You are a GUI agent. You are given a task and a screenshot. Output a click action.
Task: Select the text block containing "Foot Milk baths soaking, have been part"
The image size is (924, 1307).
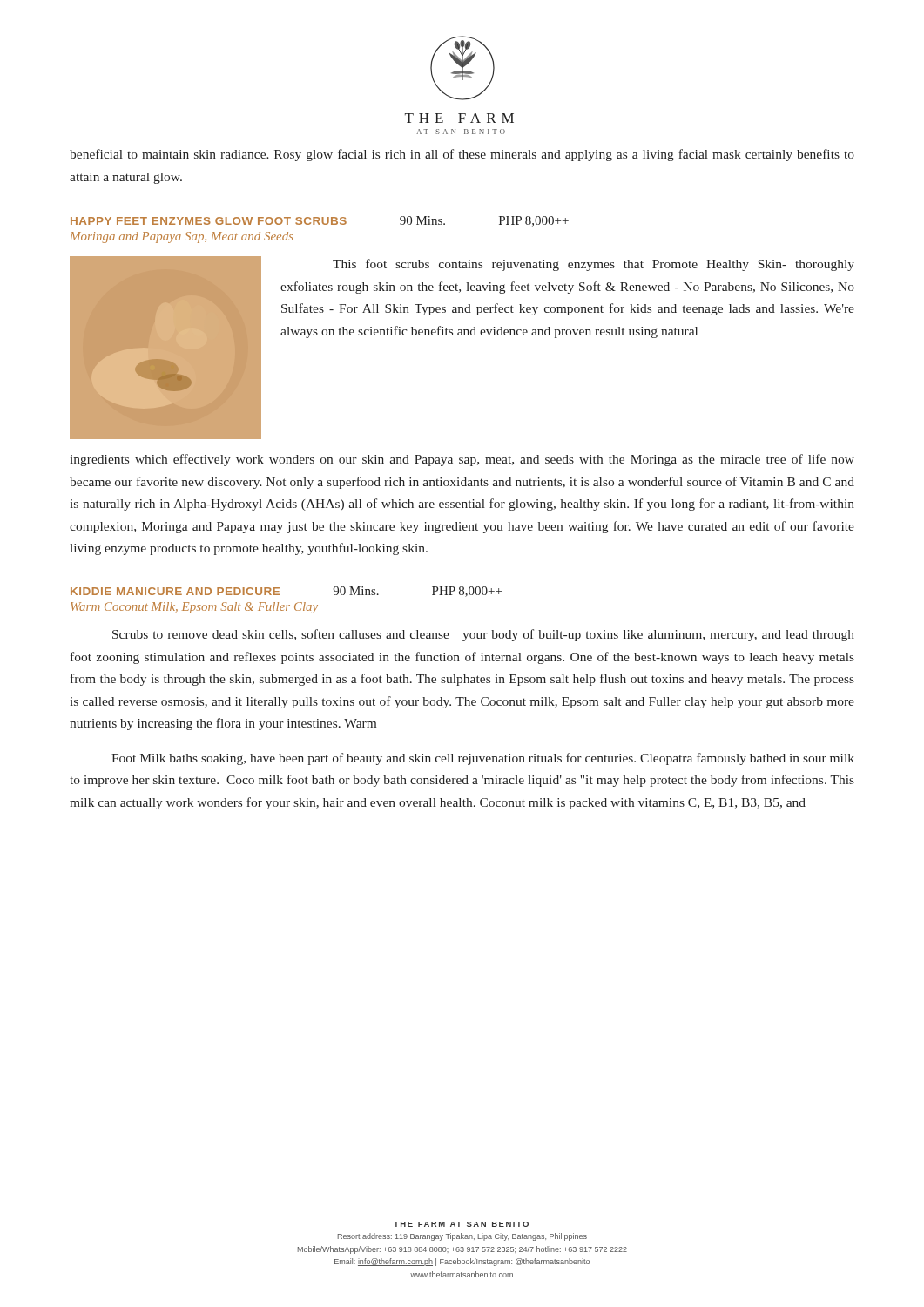(x=462, y=780)
